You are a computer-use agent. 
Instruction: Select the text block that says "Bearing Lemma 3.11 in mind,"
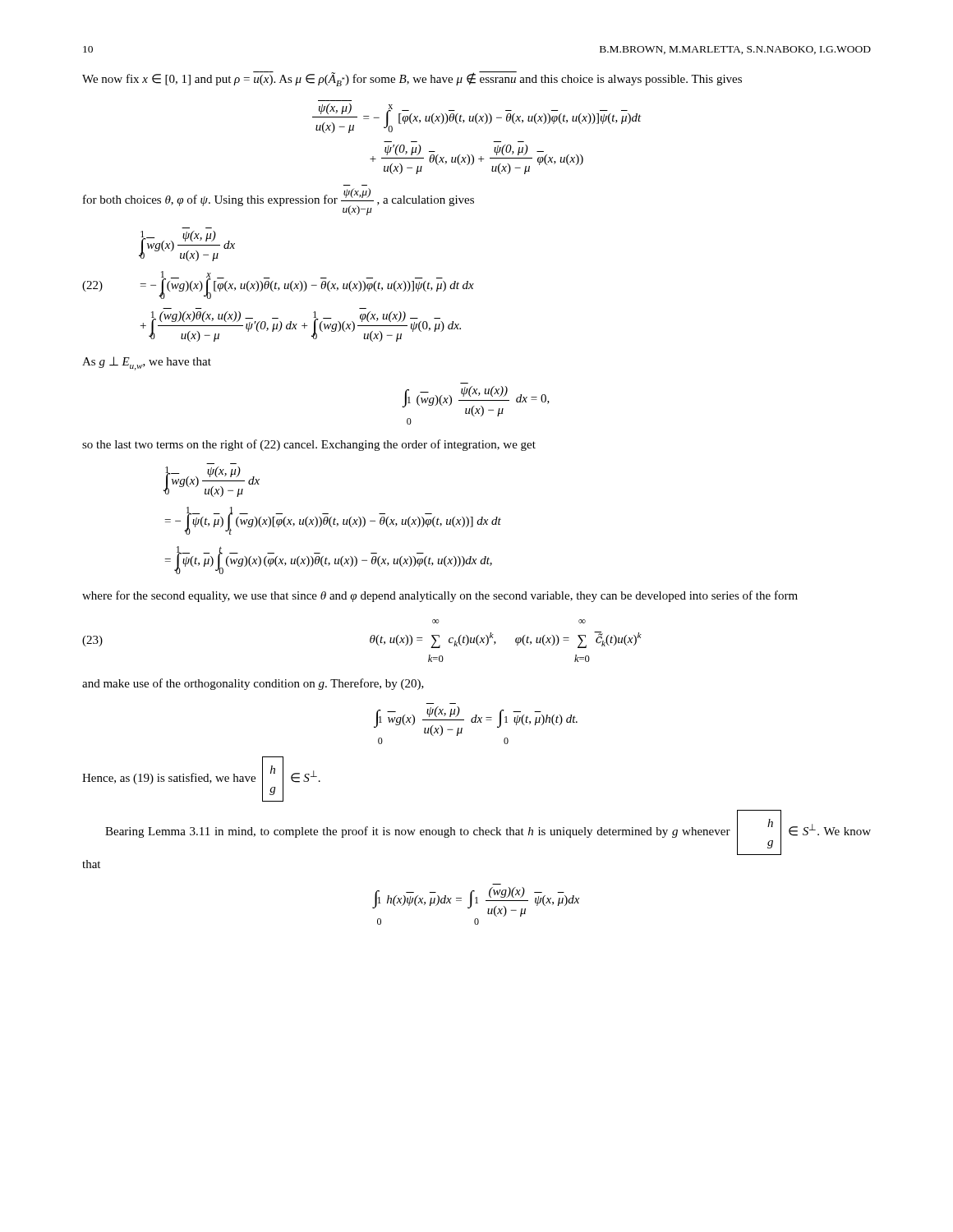pos(476,842)
